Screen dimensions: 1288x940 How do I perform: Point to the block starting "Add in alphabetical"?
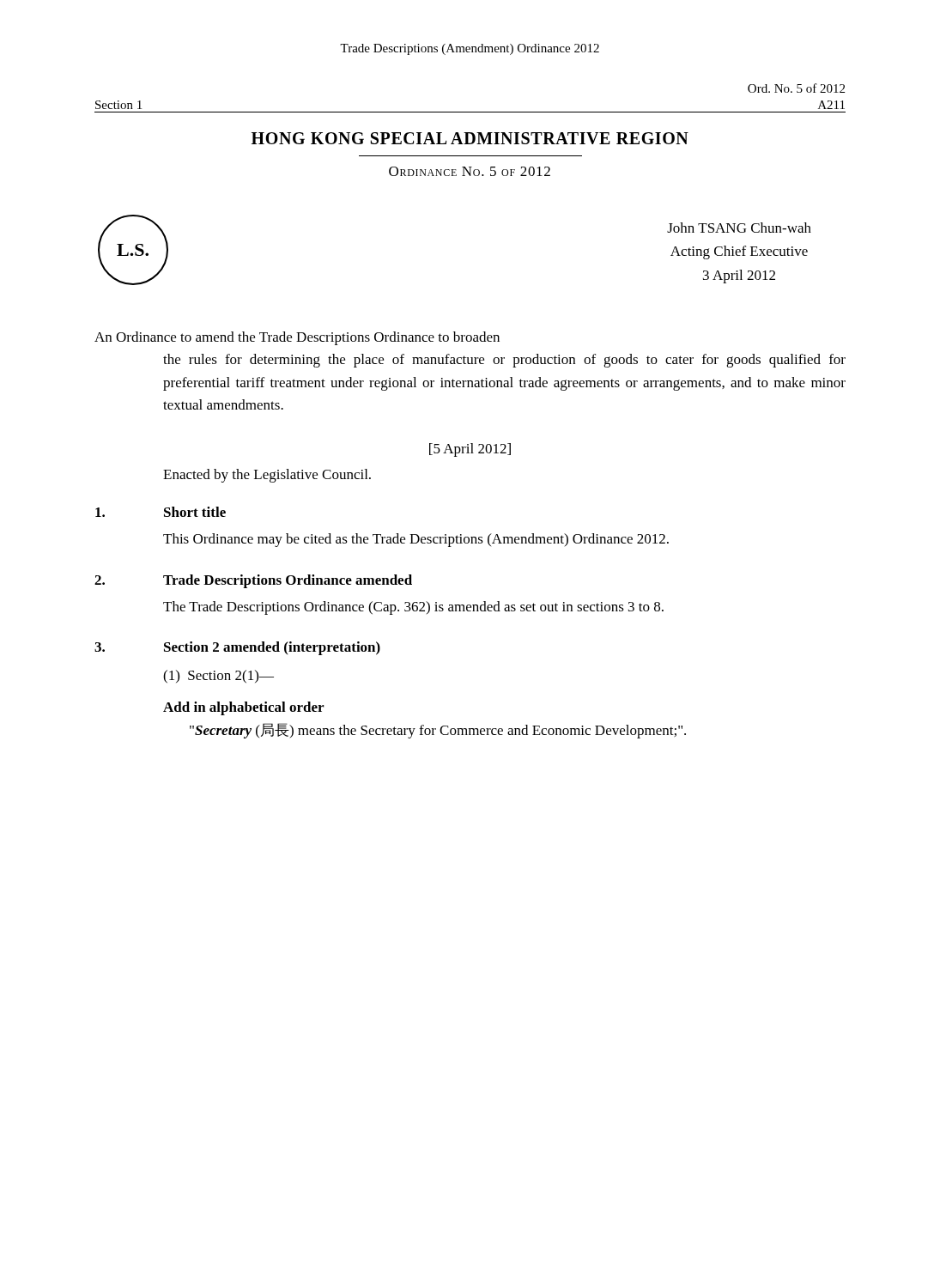(244, 707)
